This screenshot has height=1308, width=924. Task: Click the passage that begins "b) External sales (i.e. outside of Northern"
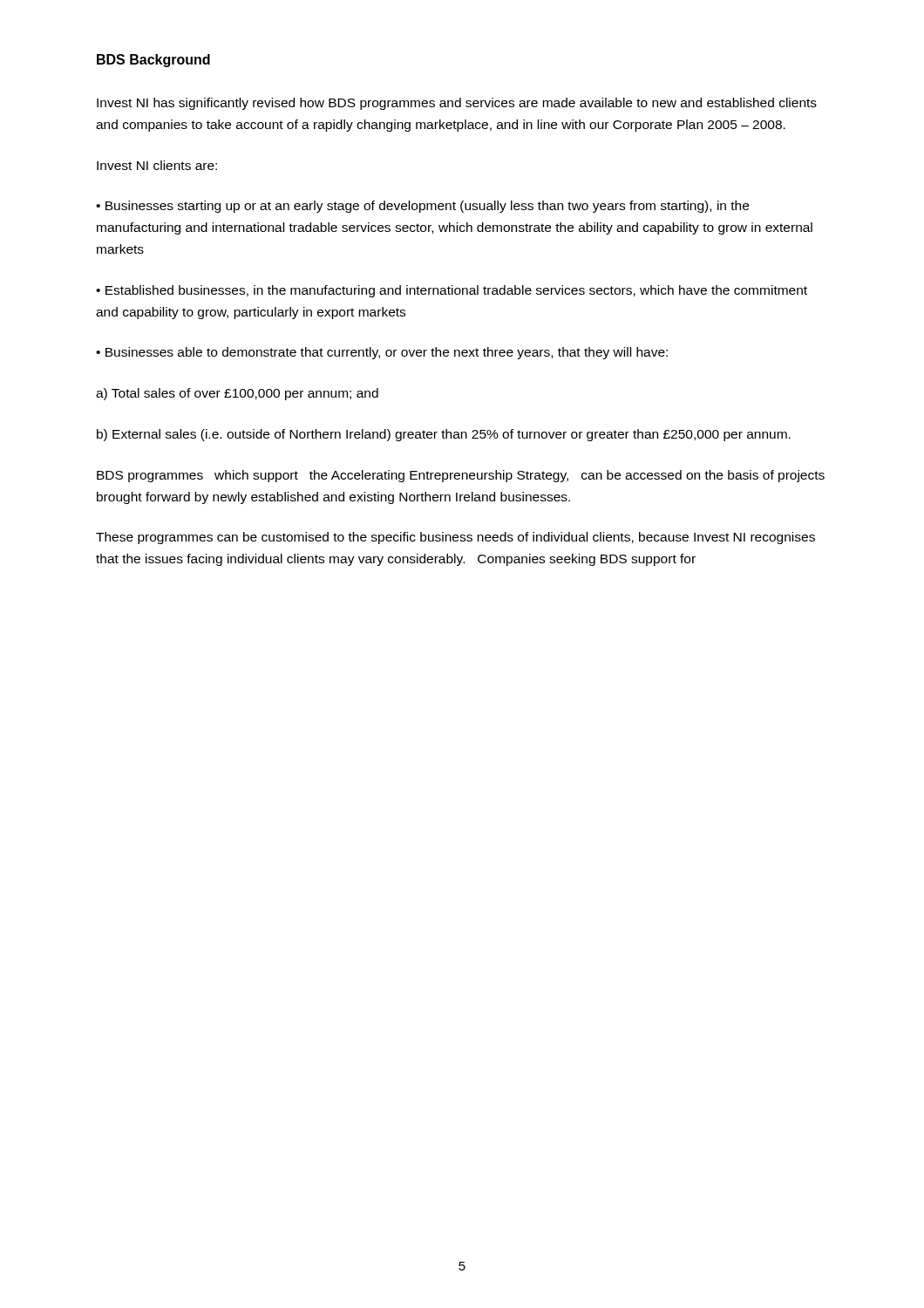click(x=444, y=434)
